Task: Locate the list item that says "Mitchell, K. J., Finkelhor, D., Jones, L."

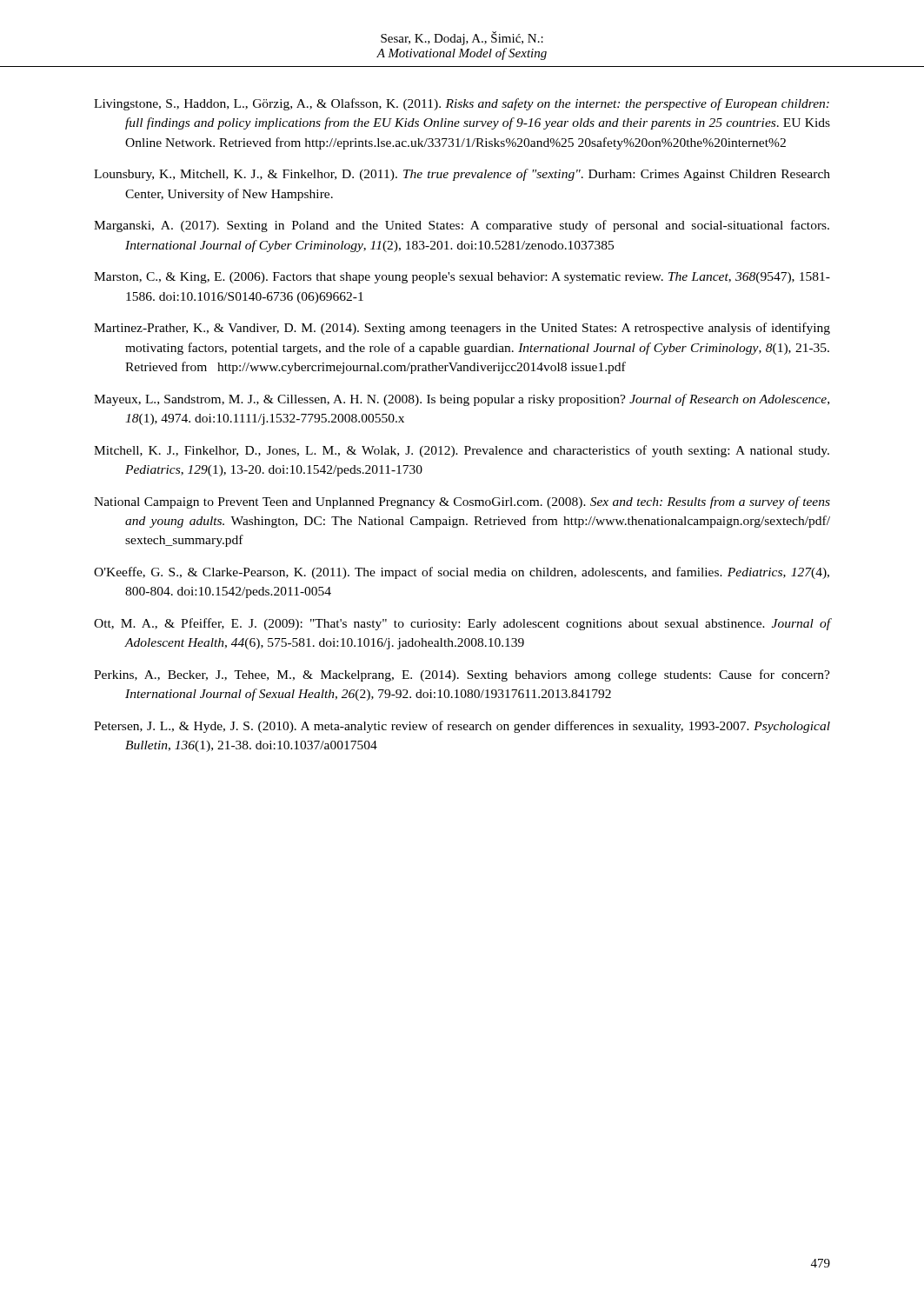Action: [462, 459]
